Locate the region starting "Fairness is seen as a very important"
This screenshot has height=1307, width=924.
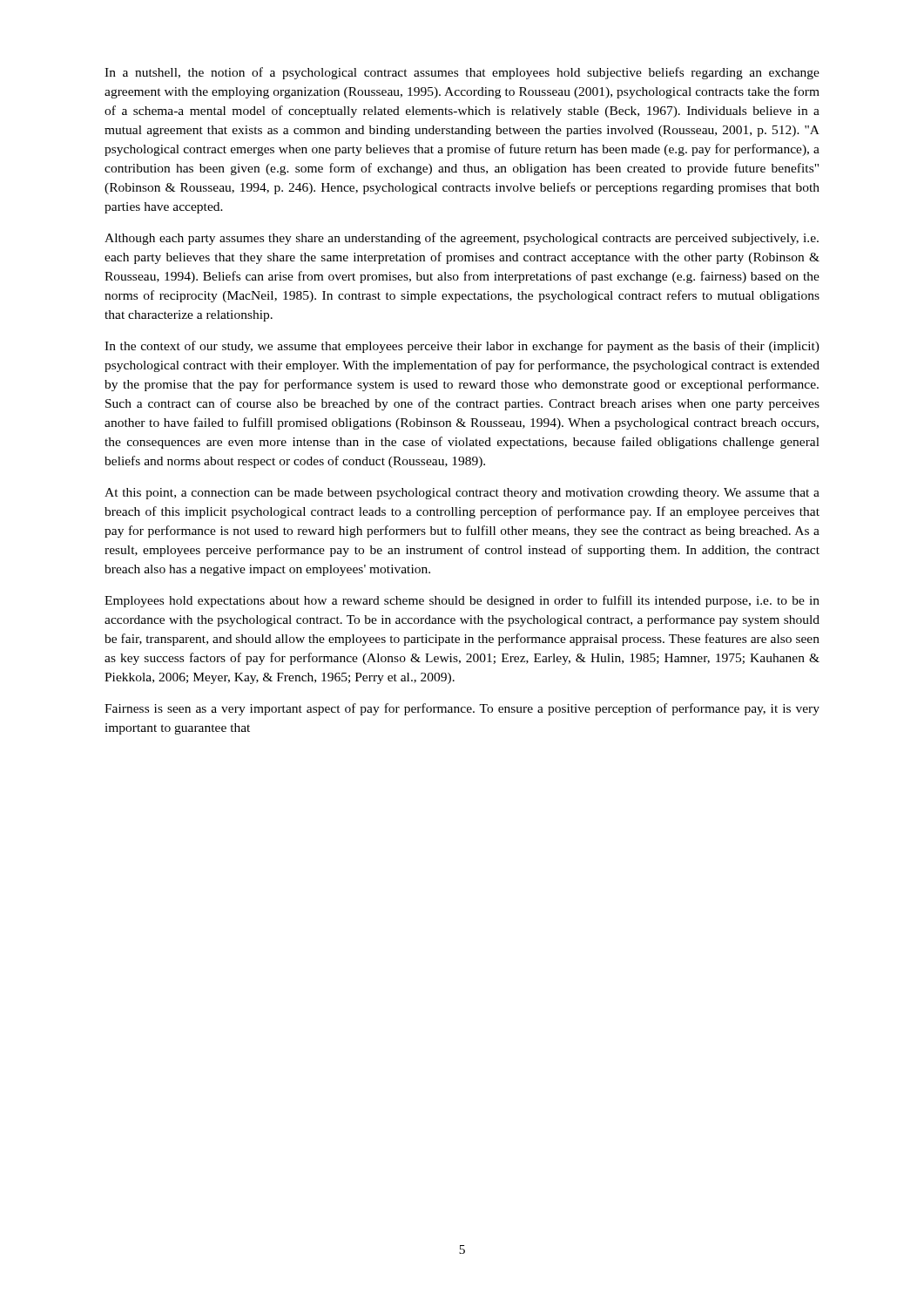click(x=462, y=718)
